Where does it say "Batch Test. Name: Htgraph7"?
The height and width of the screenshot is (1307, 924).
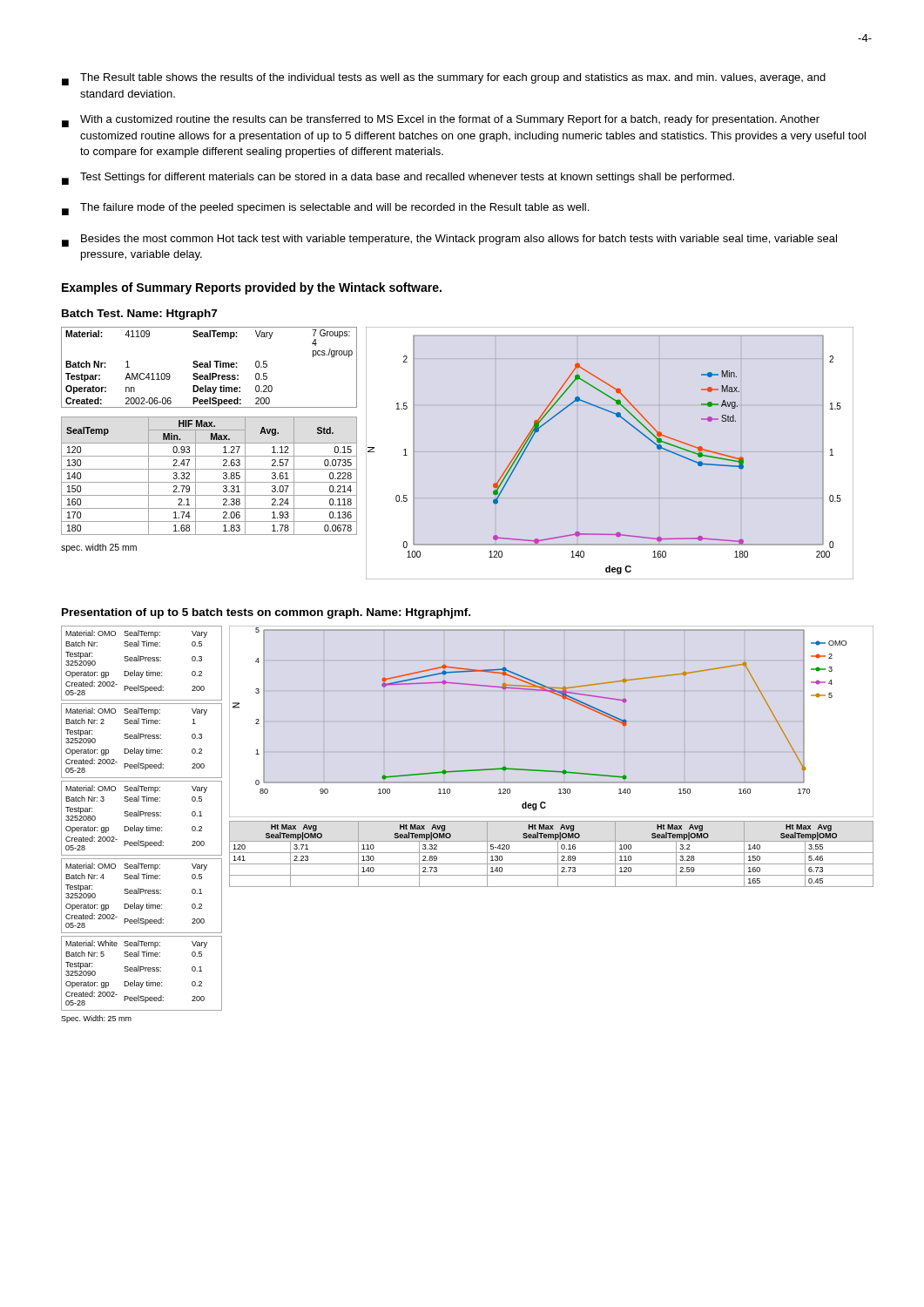(139, 314)
